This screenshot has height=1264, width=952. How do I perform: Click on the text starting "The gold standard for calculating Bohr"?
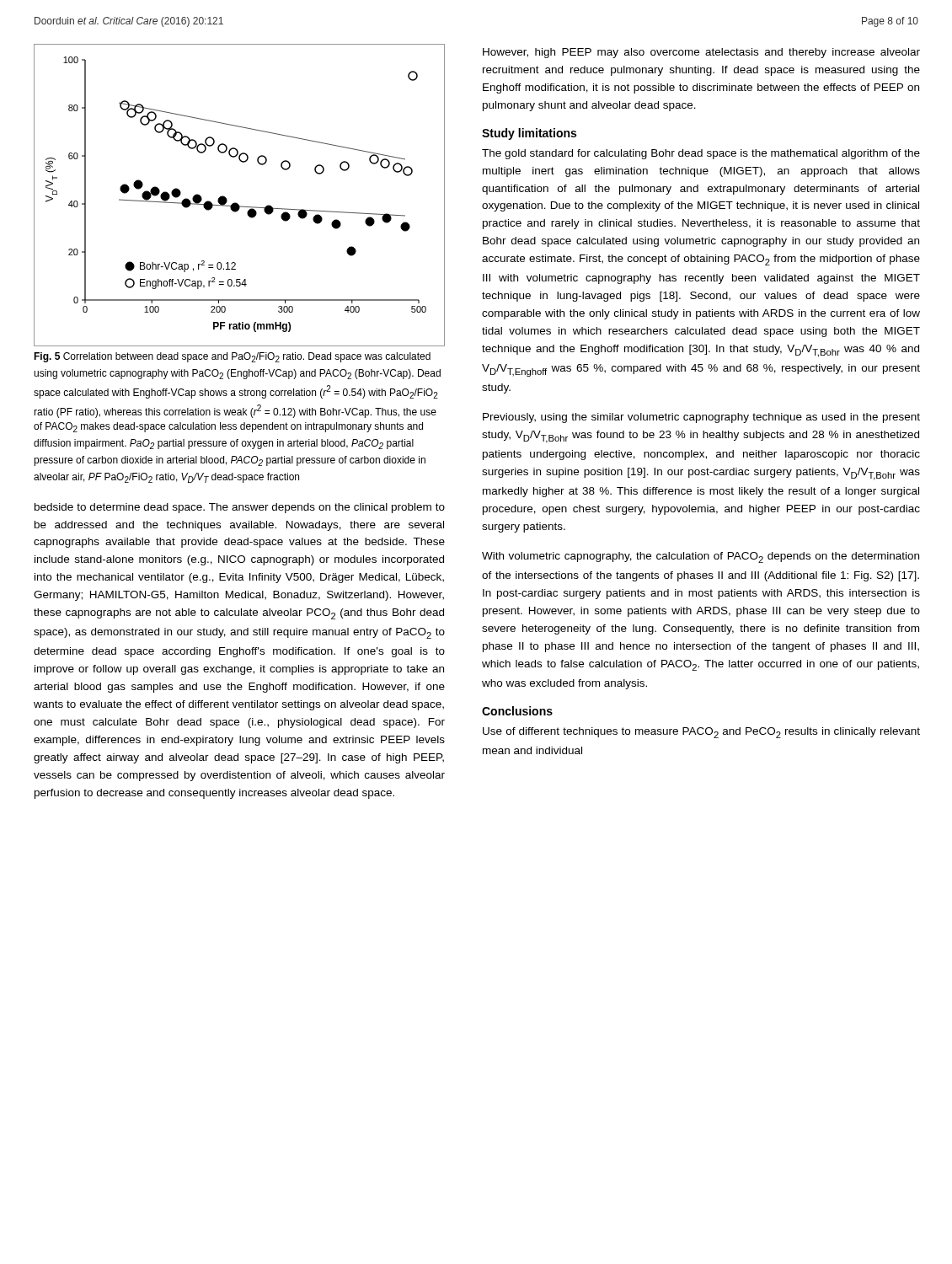701,270
